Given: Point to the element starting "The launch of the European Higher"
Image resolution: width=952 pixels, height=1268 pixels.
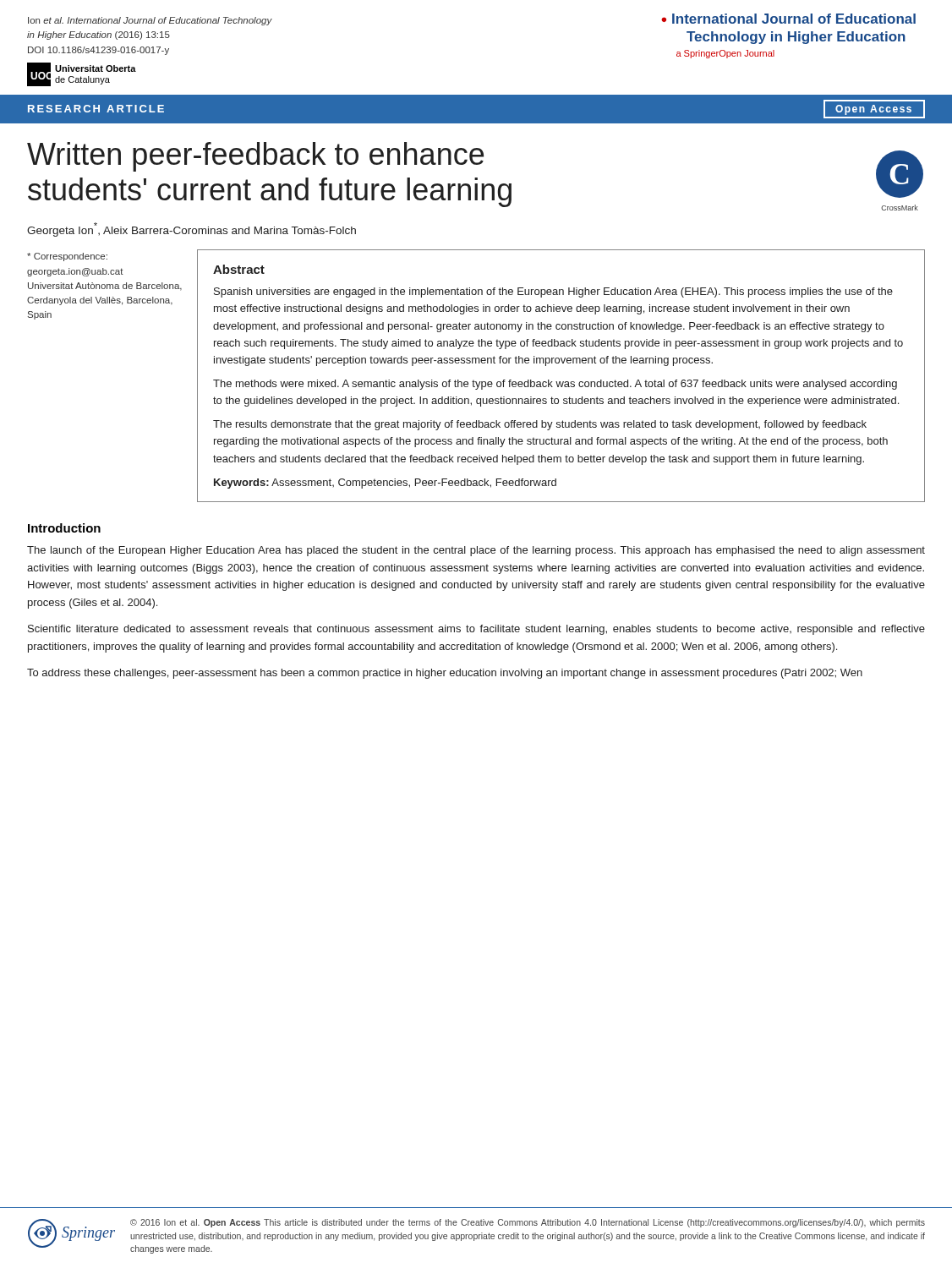Looking at the screenshot, I should (476, 576).
